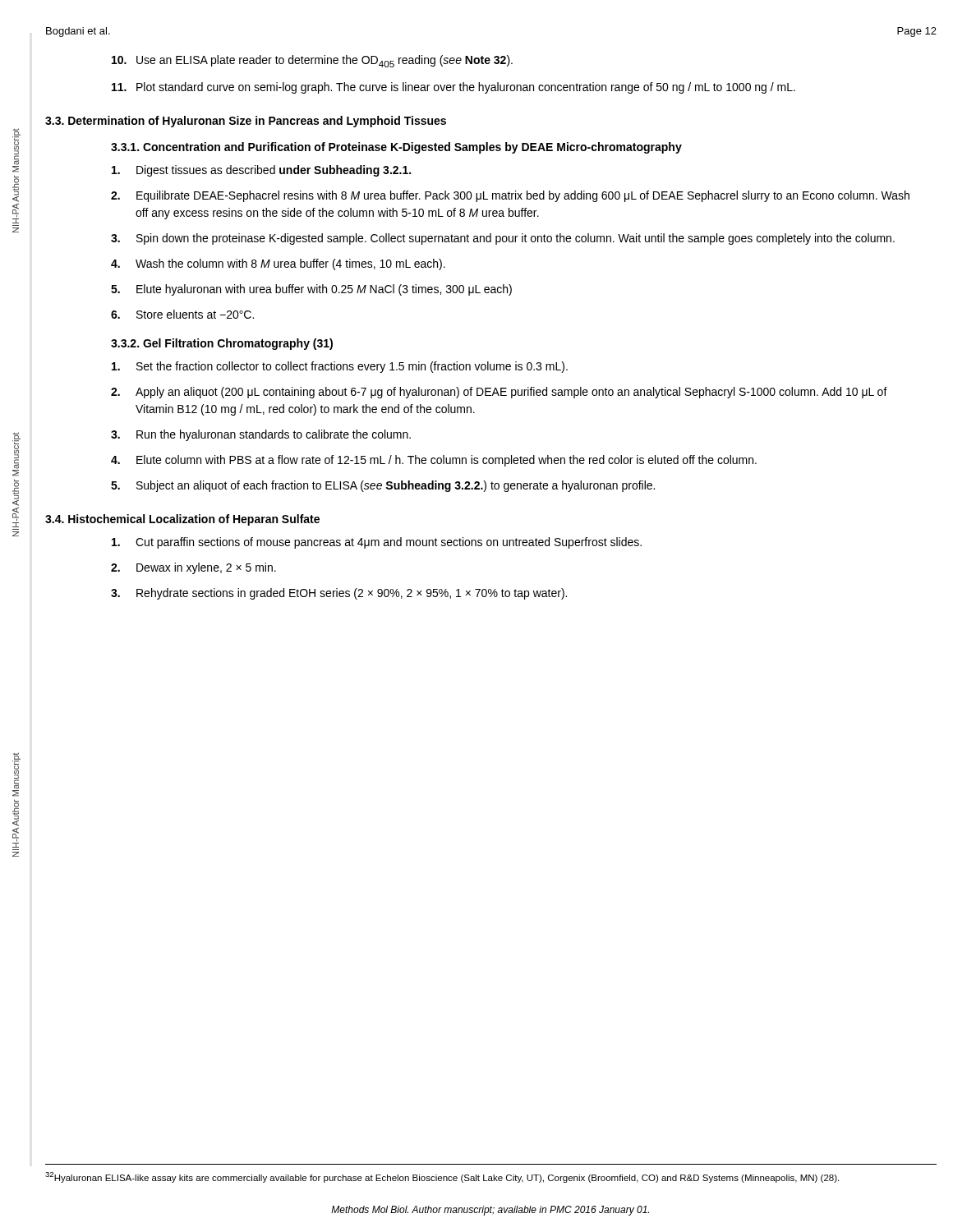The image size is (953, 1232).
Task: Locate the text block starting "2. Equilibrate DEAE-Sephacrel resins with"
Action: point(516,205)
